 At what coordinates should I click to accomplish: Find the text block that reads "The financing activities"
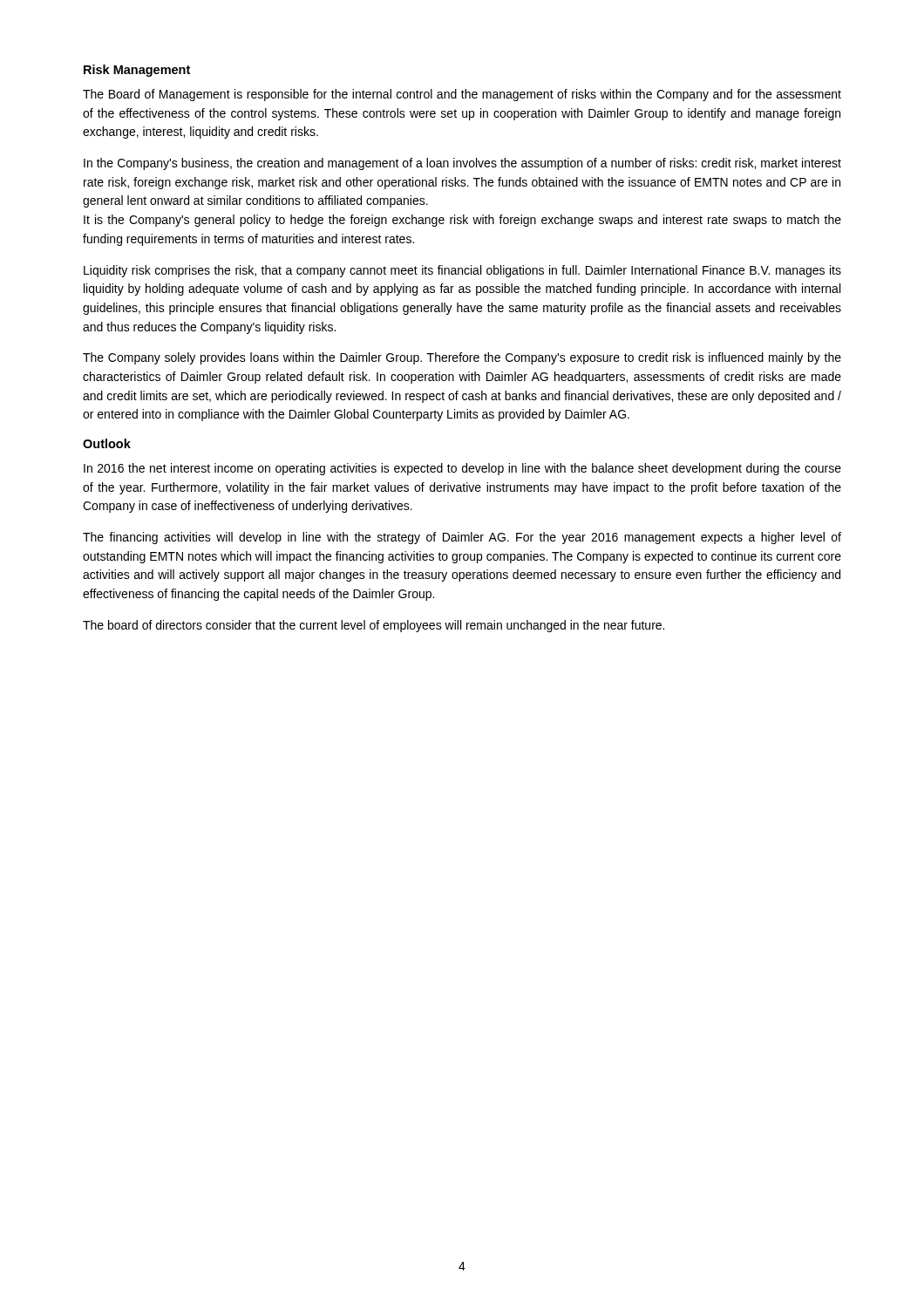[x=462, y=566]
